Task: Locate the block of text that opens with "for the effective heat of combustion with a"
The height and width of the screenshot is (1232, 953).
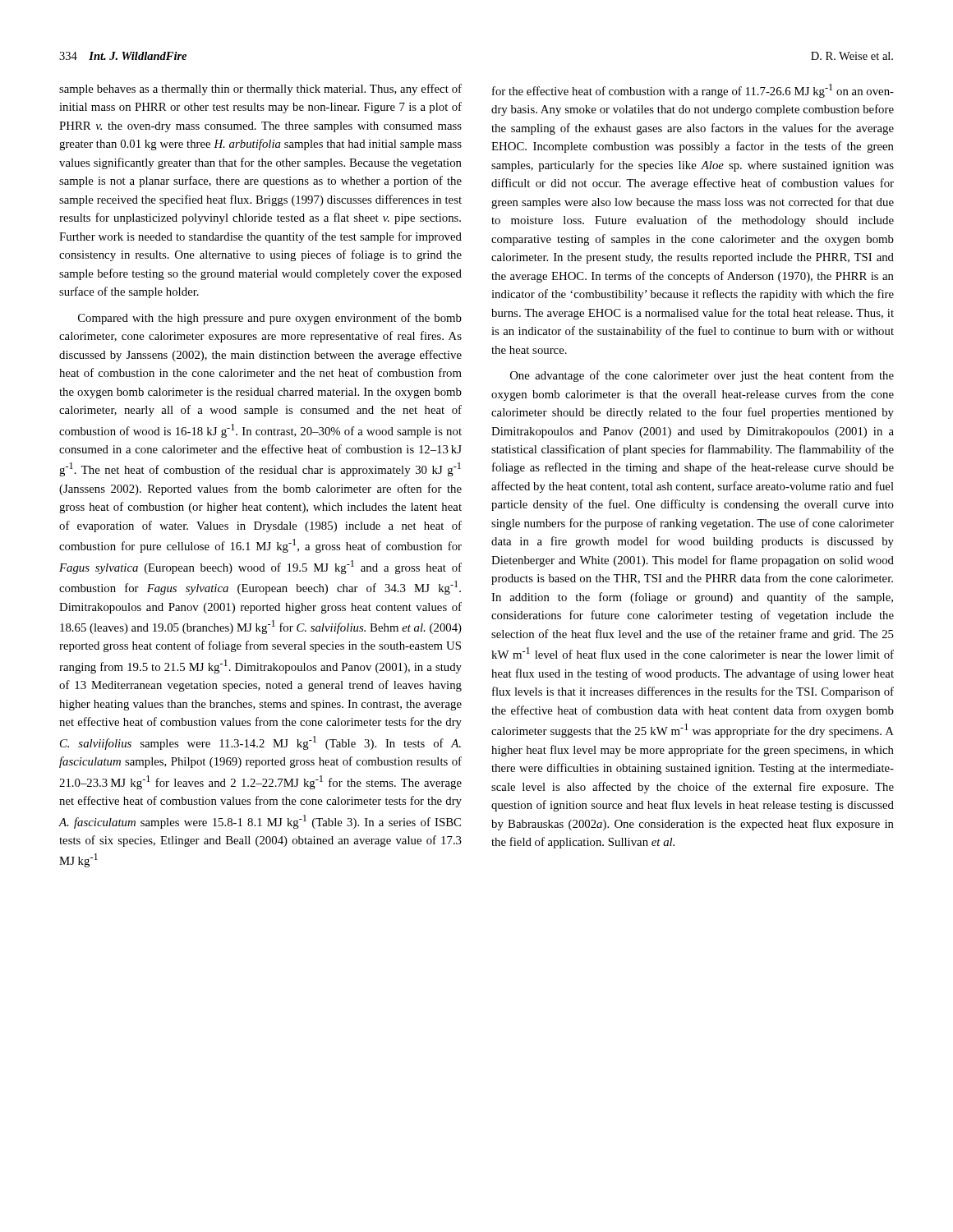Action: coord(693,466)
